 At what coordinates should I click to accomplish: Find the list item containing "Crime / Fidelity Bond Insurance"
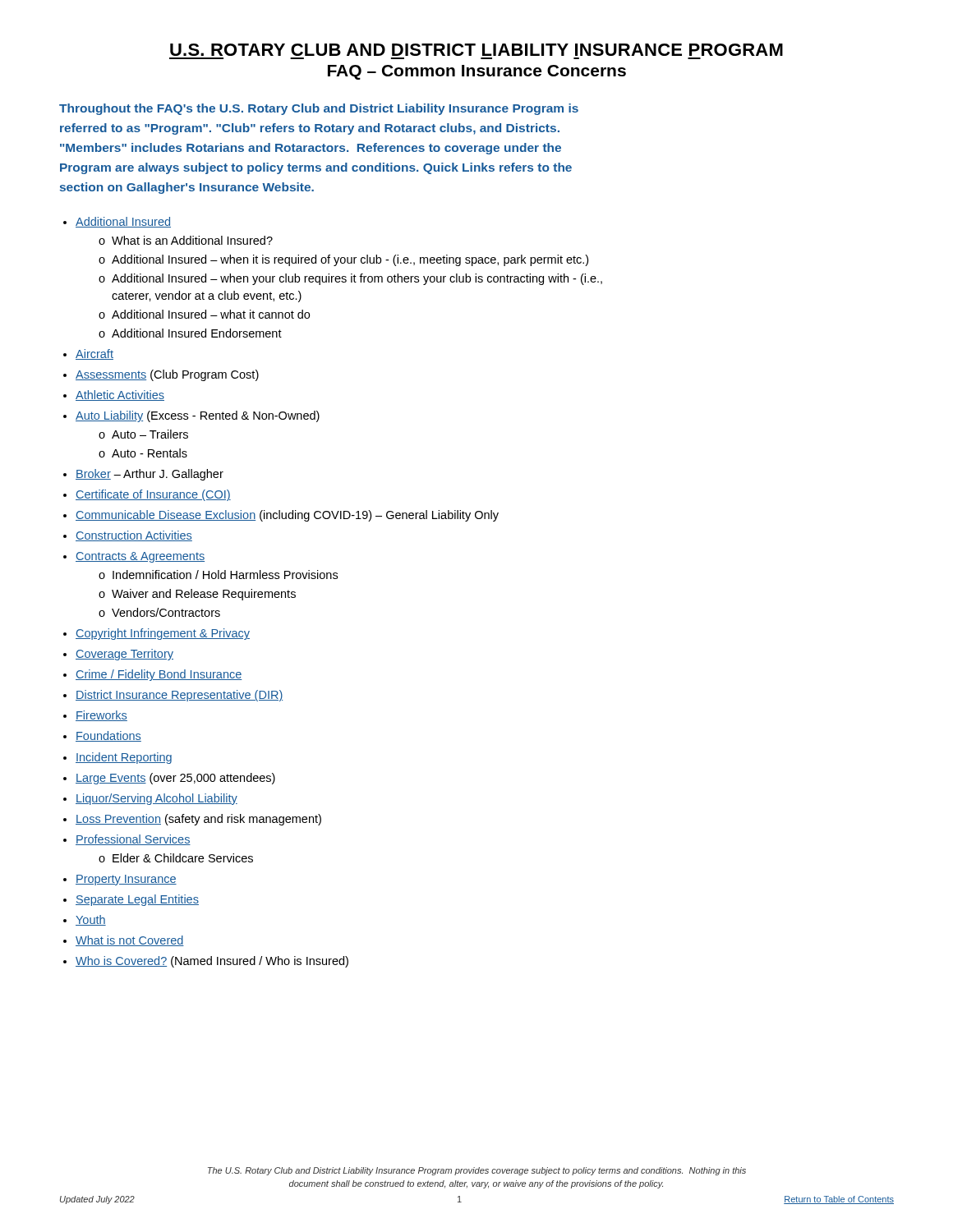(159, 675)
